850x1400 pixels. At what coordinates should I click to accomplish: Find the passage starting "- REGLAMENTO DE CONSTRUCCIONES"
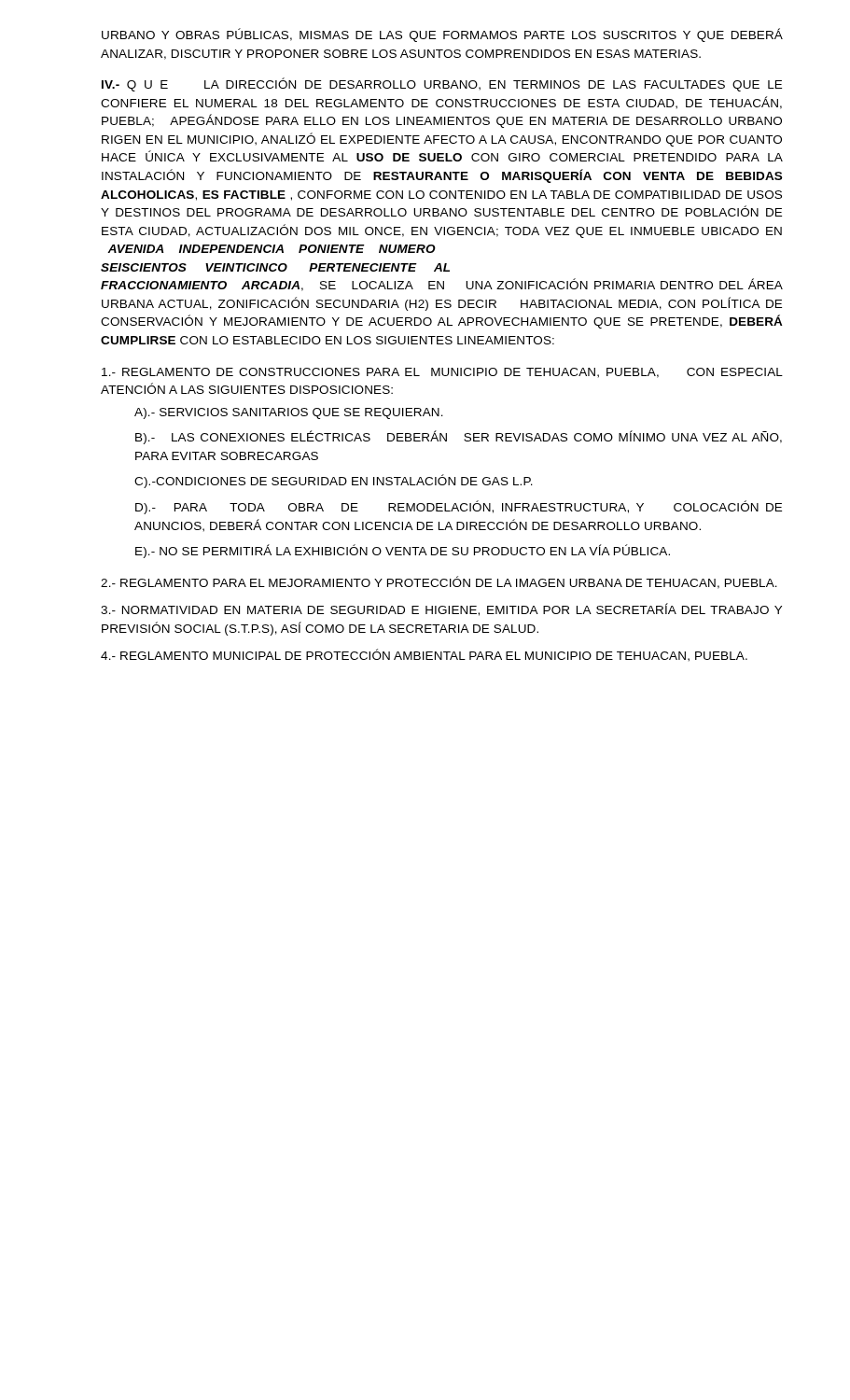click(442, 381)
